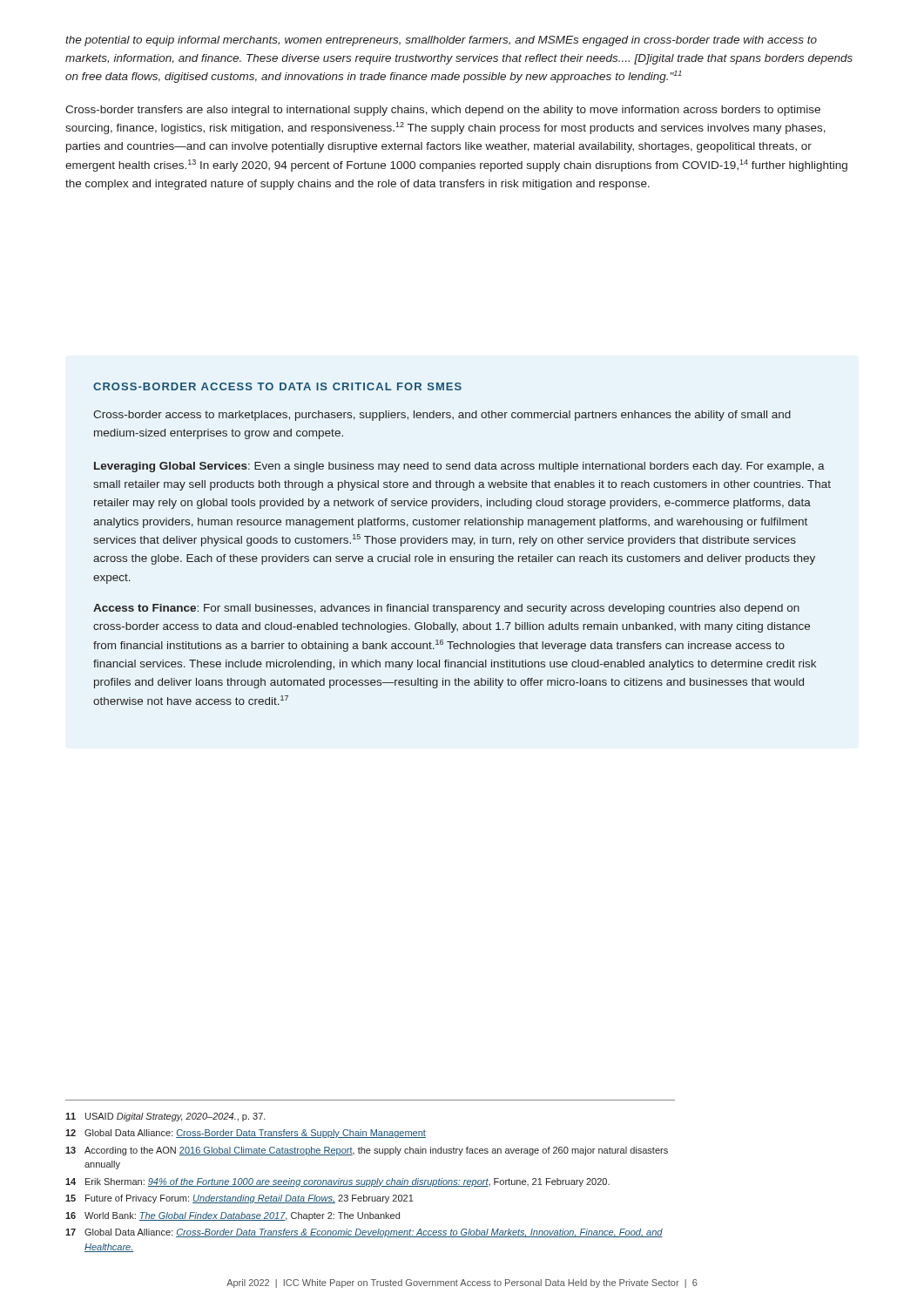Point to the text starting "11 USAID Digital Strategy, 2020–2024., p. 37."

coord(166,1116)
